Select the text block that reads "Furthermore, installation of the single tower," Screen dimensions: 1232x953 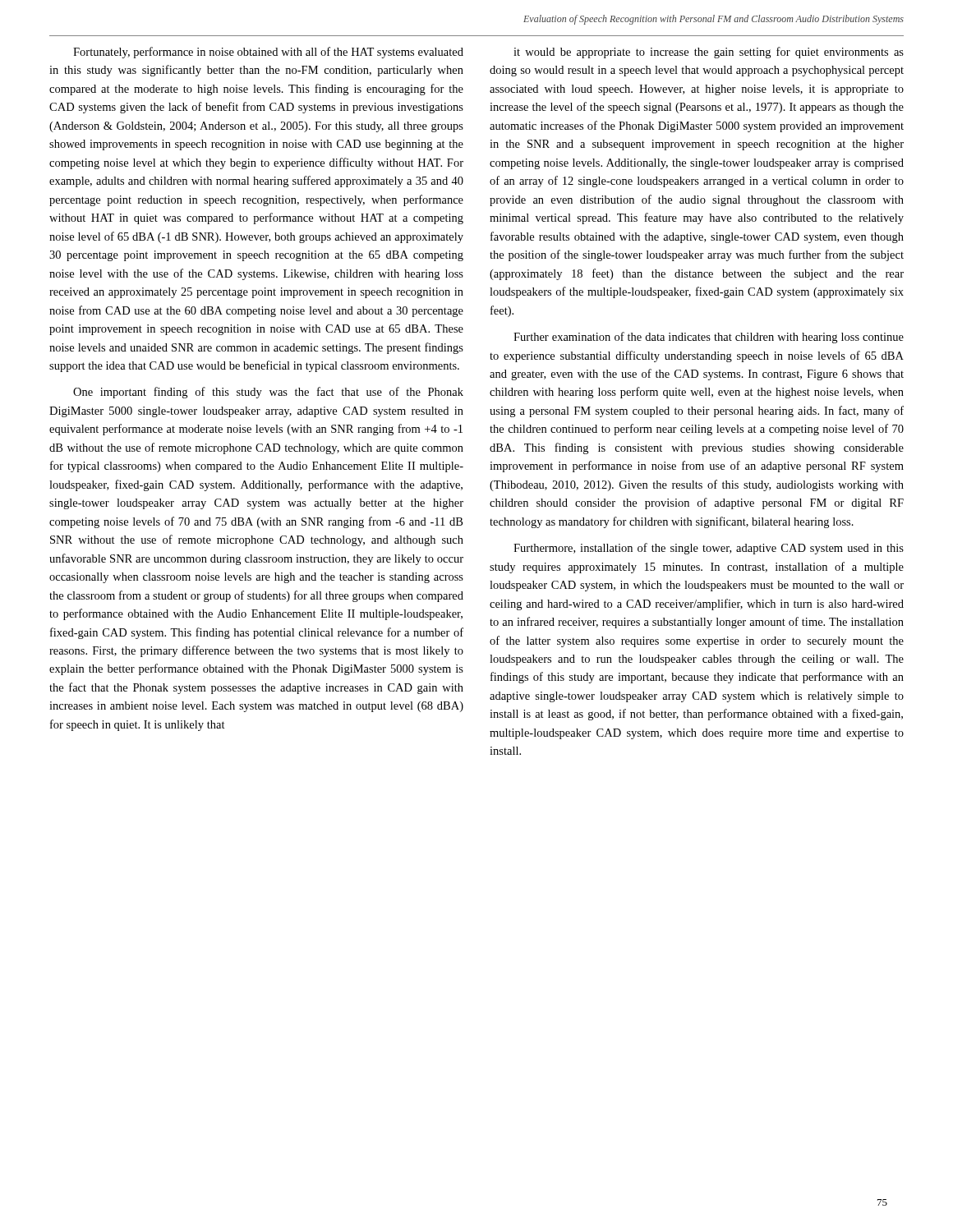(x=697, y=650)
